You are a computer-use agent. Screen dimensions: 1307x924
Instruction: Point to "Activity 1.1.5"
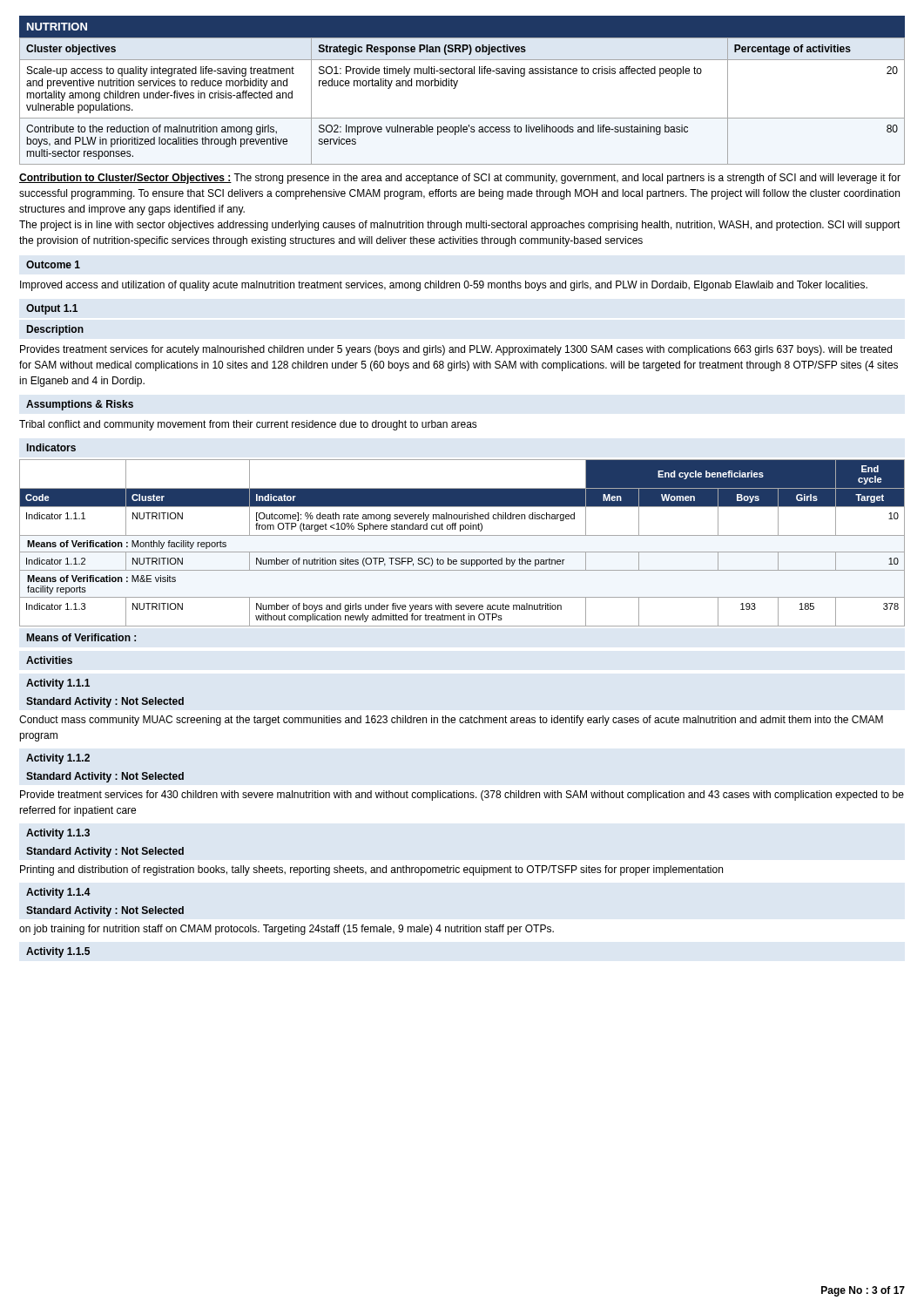click(x=58, y=951)
